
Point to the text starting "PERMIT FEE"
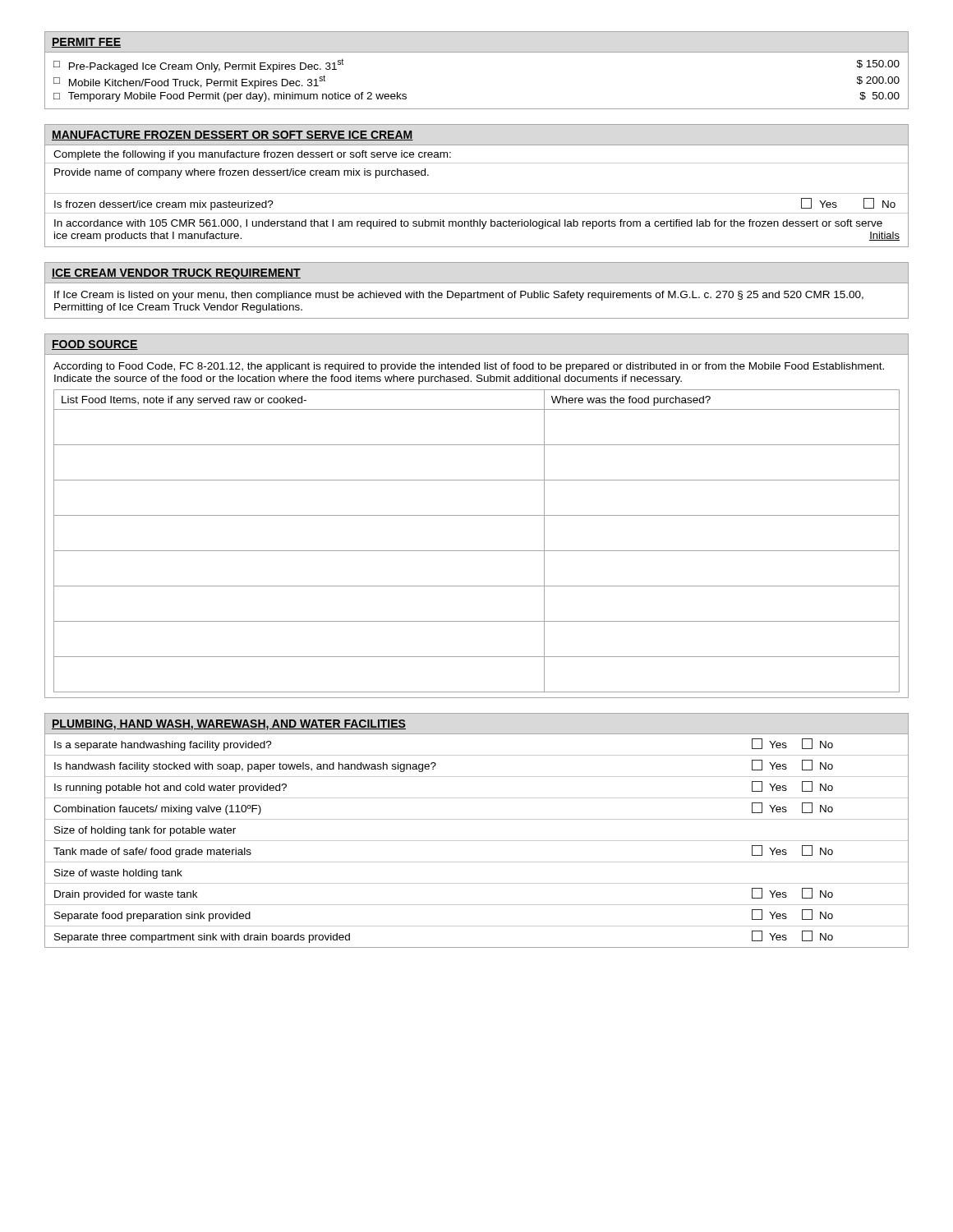[x=86, y=42]
